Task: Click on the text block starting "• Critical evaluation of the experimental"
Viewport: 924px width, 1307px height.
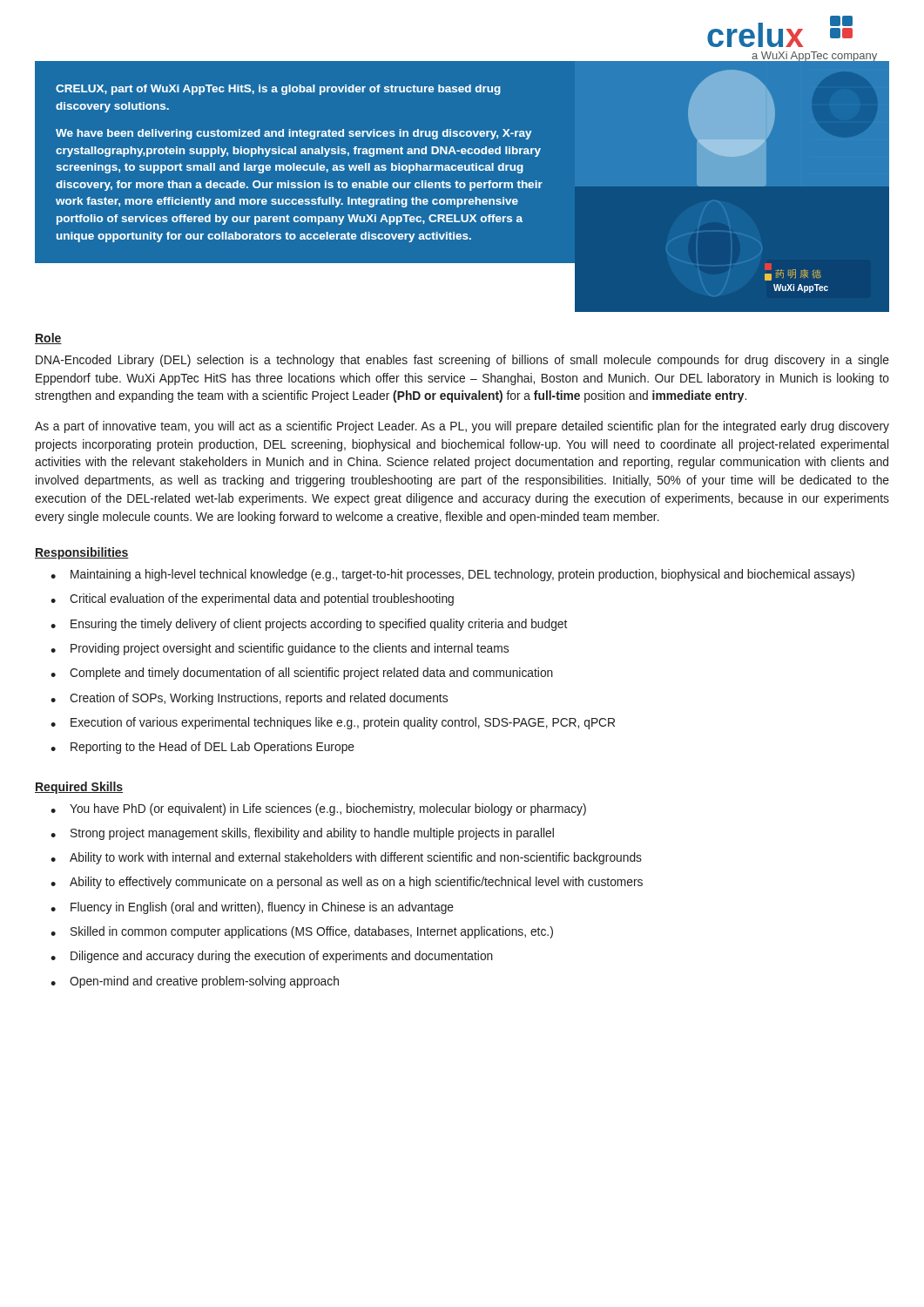Action: coord(252,599)
